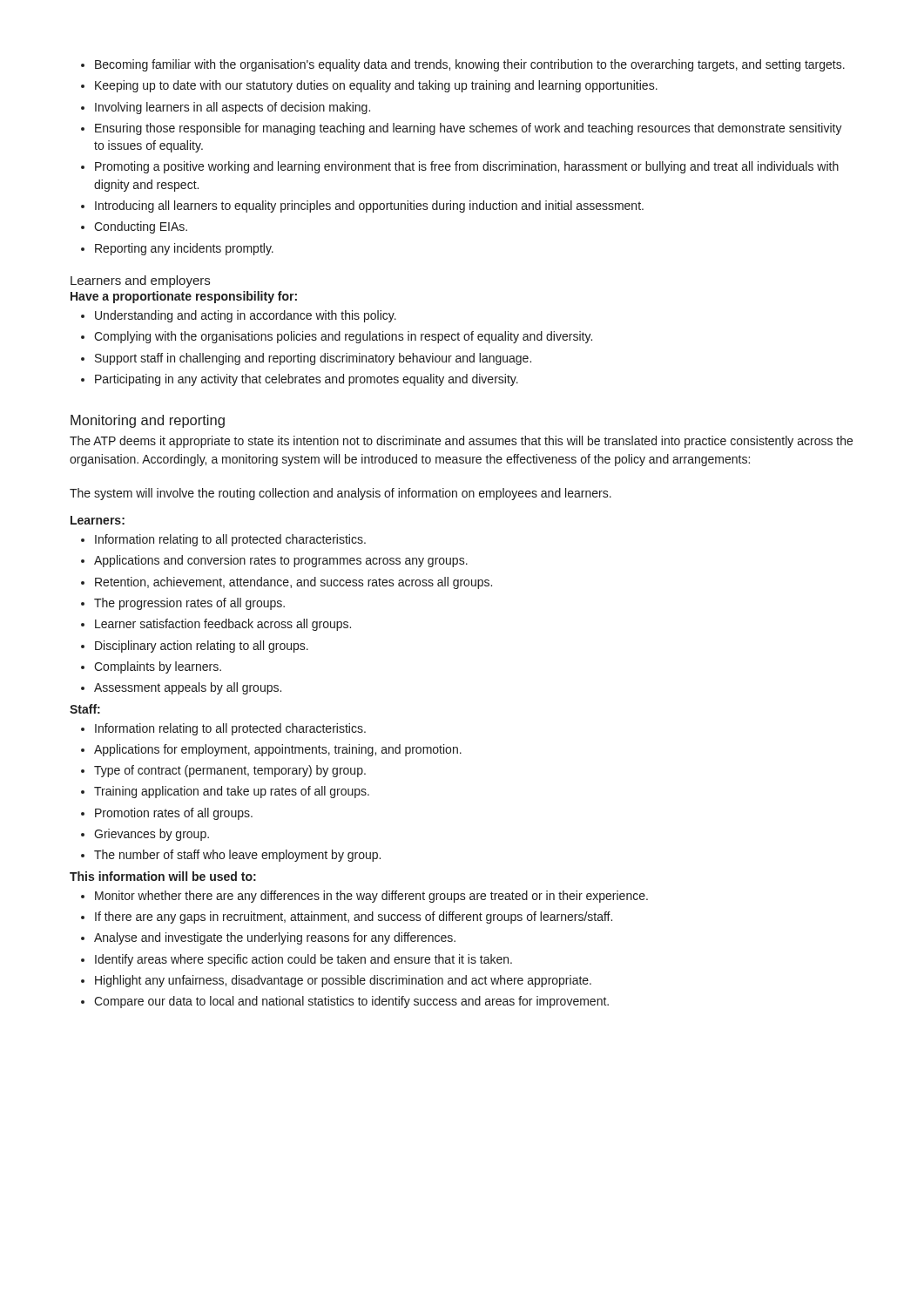Select the text starting "Monitor whether there are any differences in"
This screenshot has height=1307, width=924.
[462, 948]
